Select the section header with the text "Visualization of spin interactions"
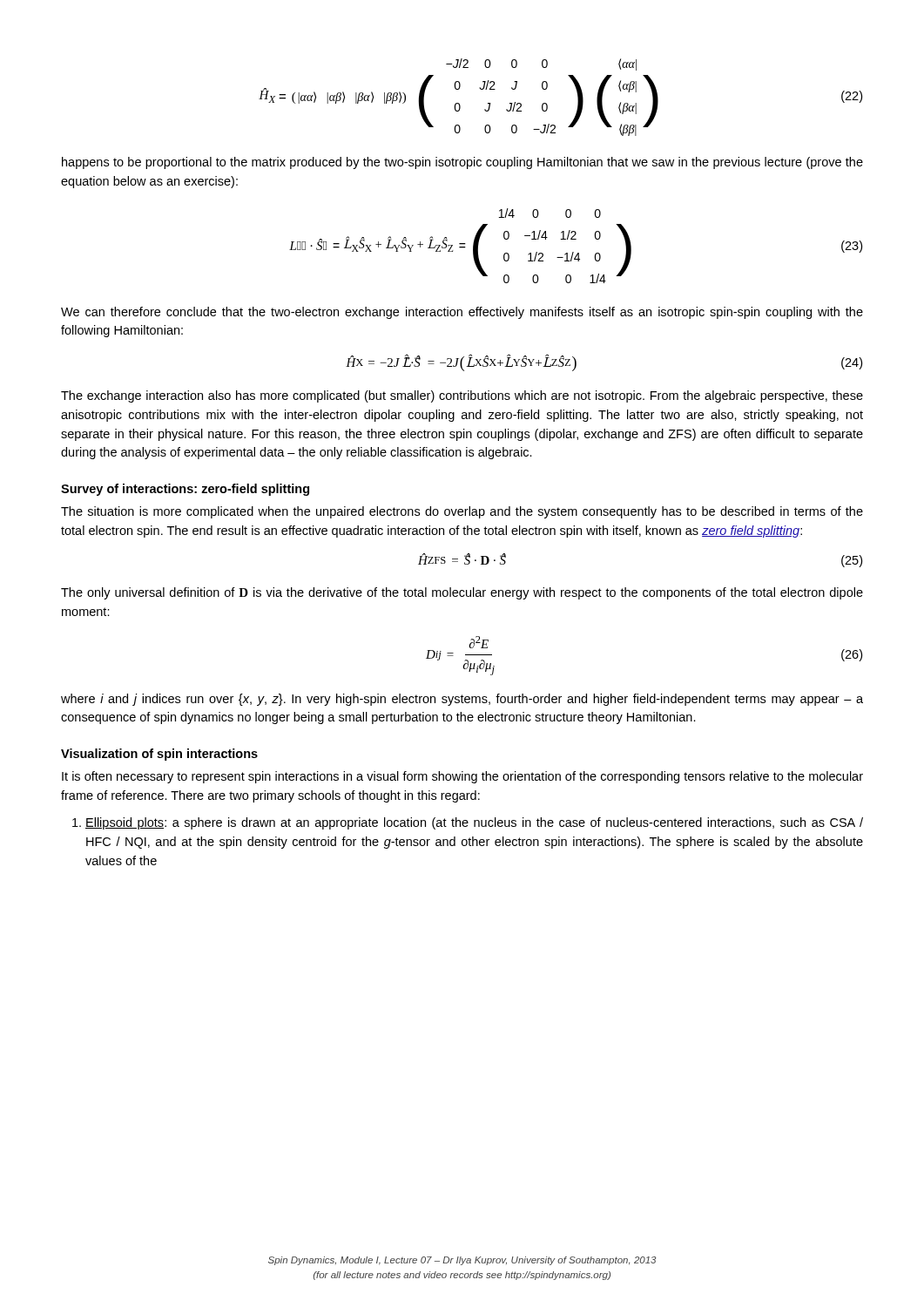This screenshot has width=924, height=1307. 159,754
